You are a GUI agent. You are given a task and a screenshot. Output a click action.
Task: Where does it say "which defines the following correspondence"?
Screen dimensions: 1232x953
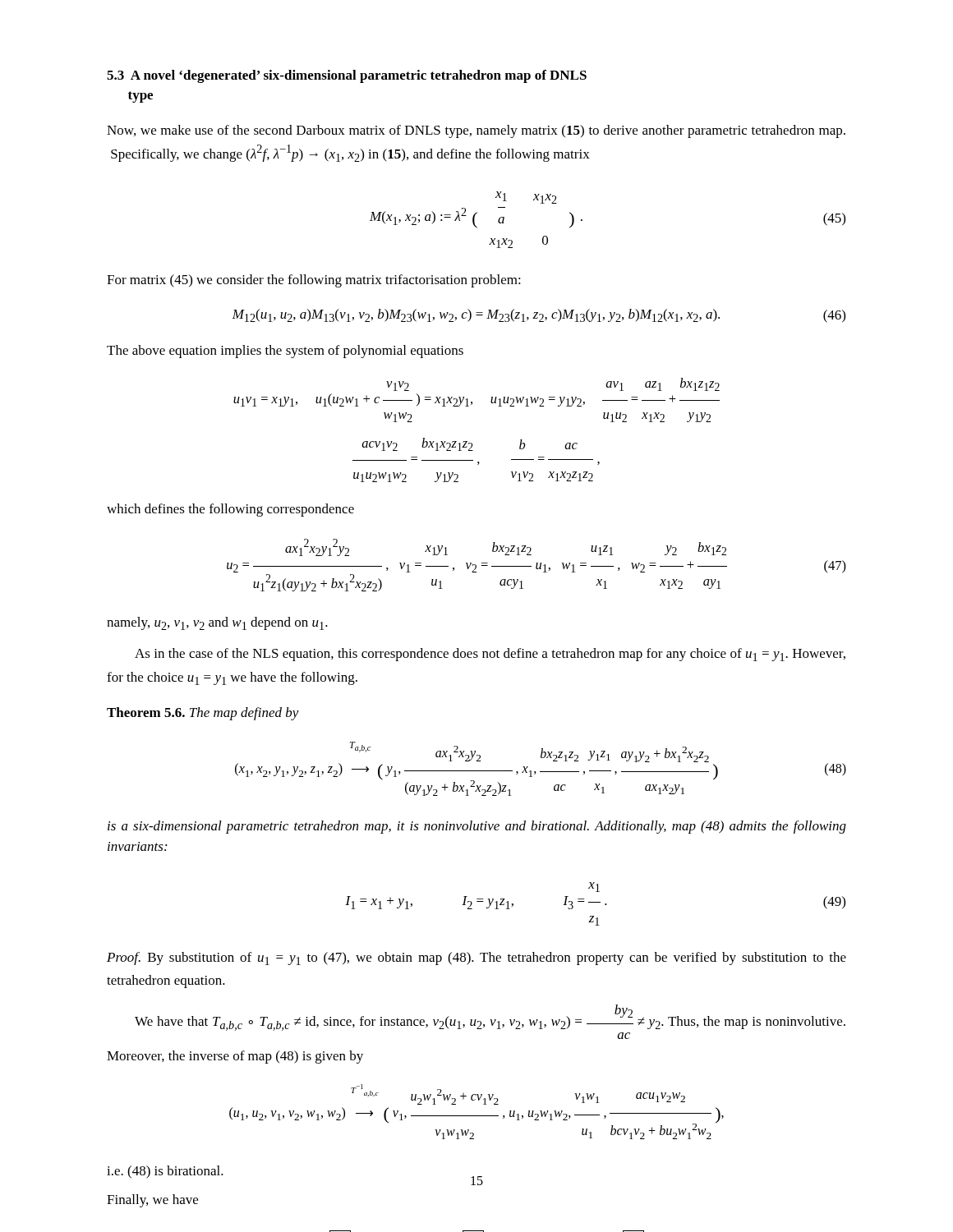tap(231, 509)
